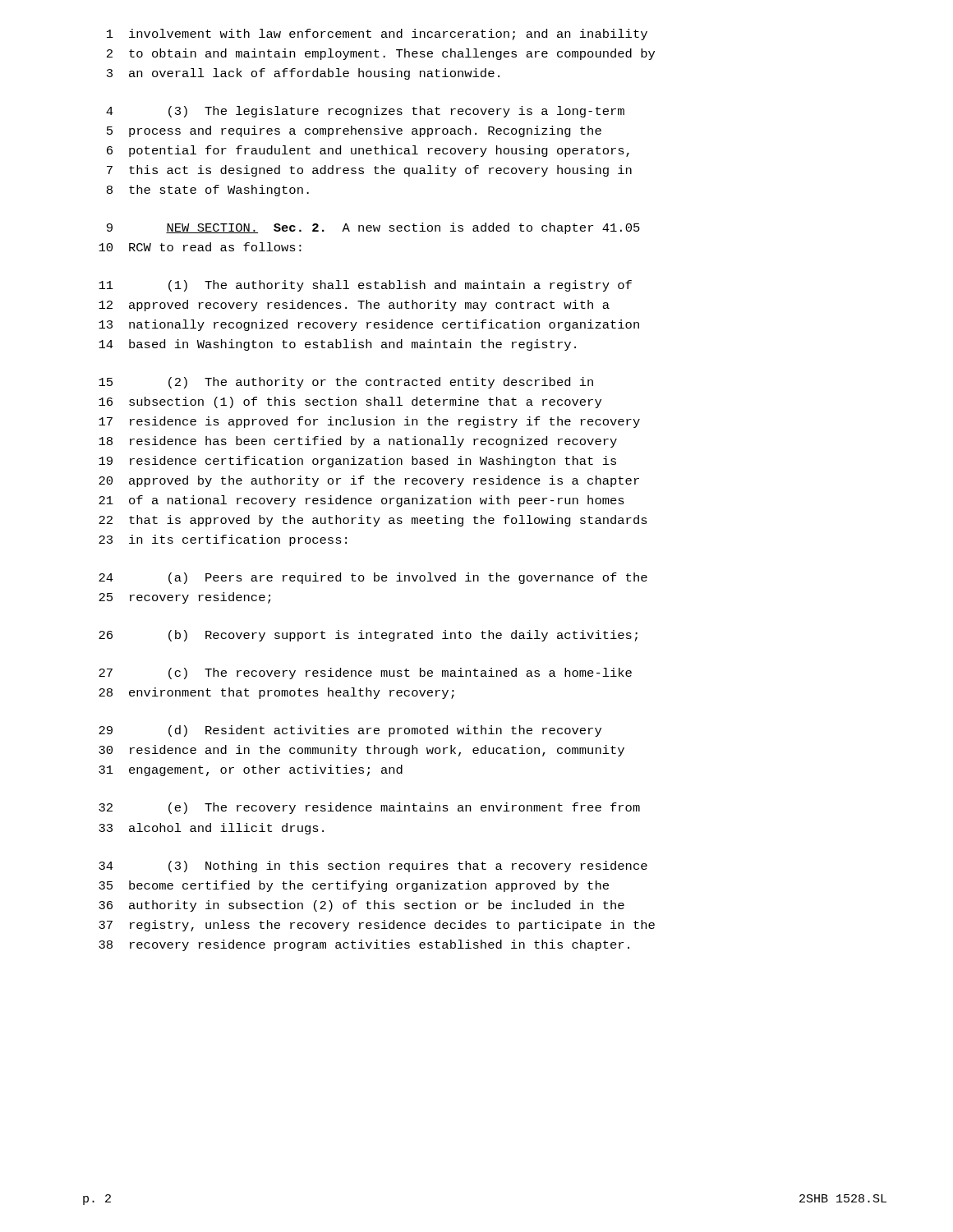Point to the passage starting "28 environment that promotes healthy recovery;"
This screenshot has height=1232, width=953.
(x=276, y=693)
